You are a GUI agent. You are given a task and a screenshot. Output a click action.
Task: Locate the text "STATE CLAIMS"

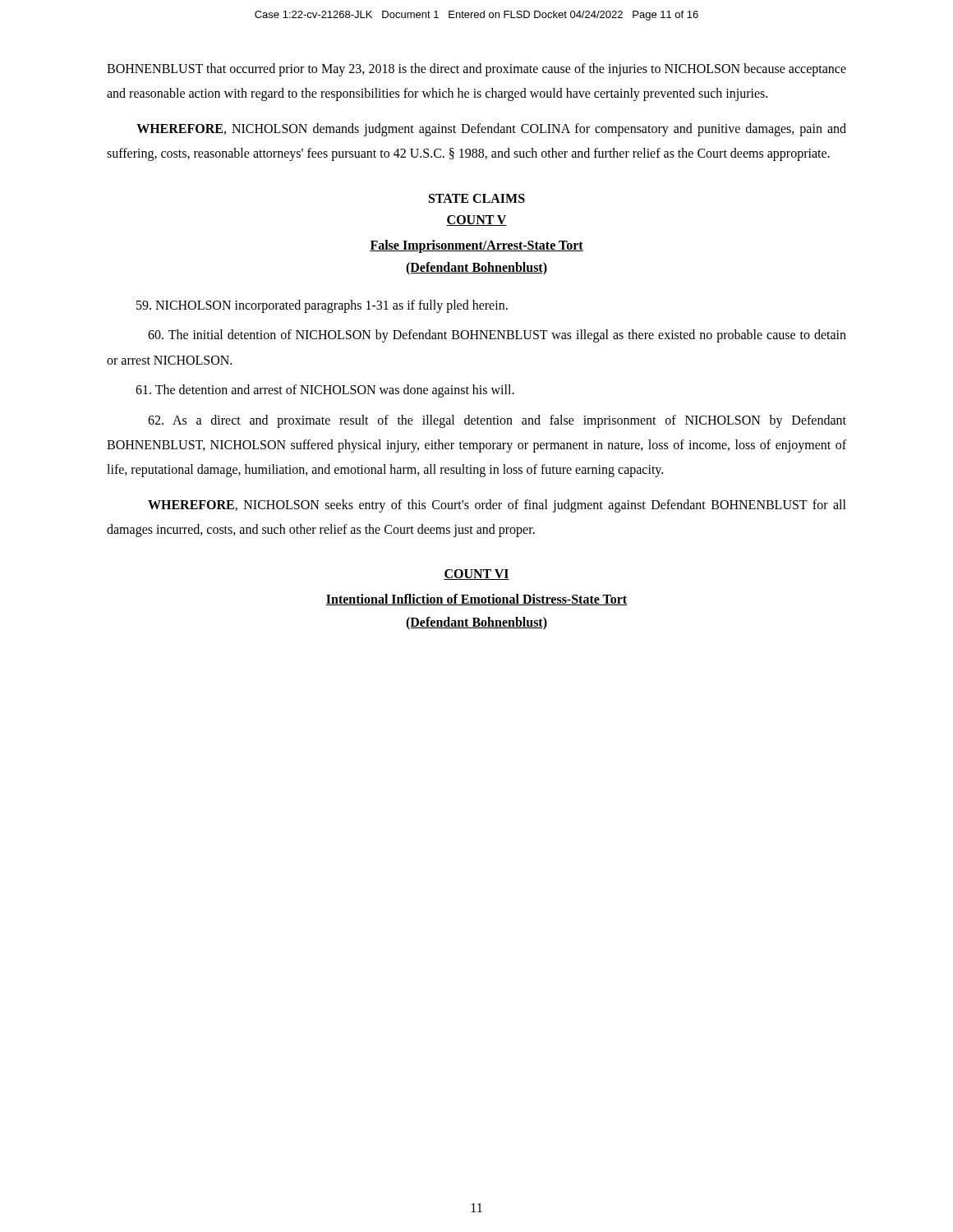[476, 198]
